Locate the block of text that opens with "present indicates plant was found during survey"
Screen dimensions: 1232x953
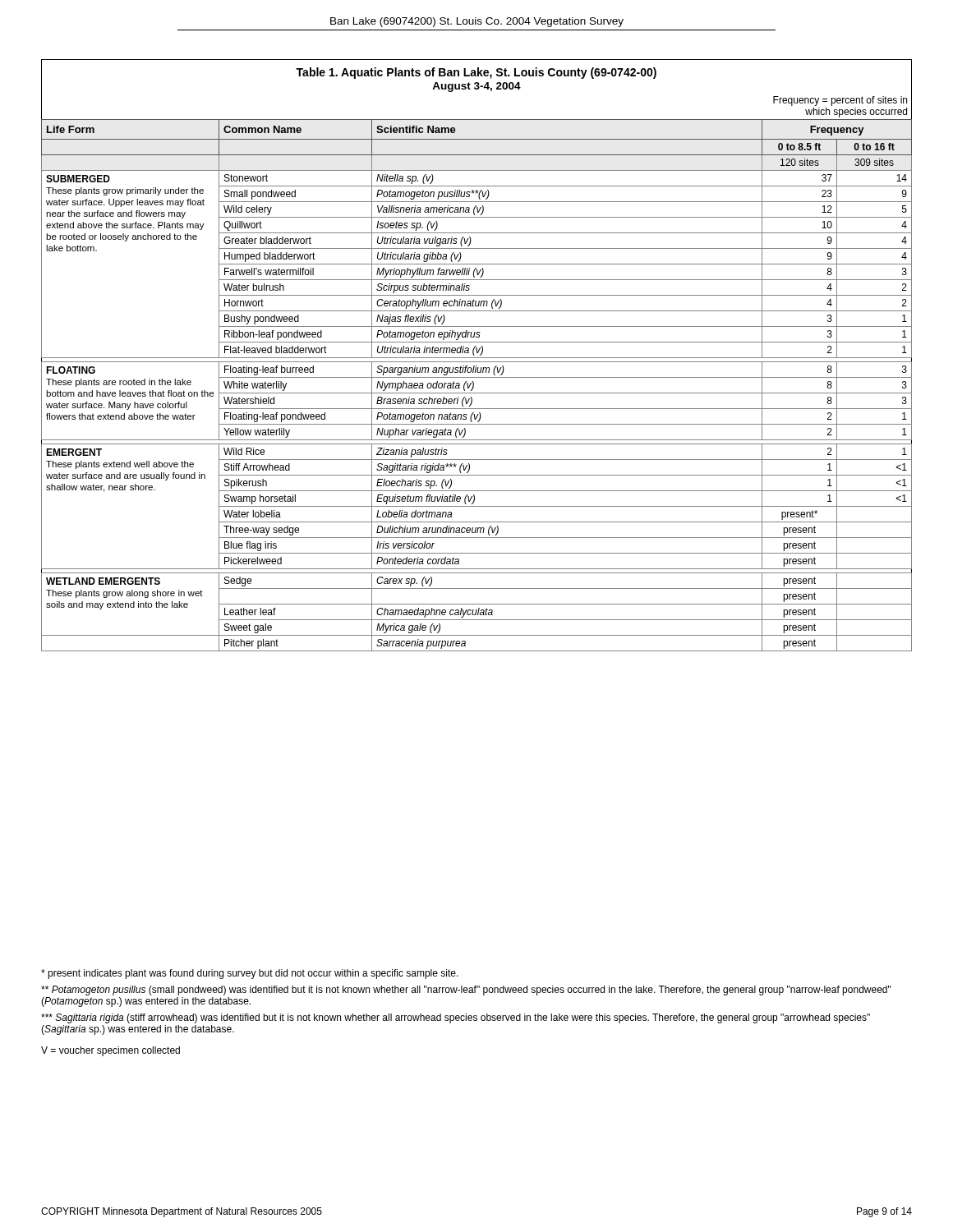(476, 1012)
